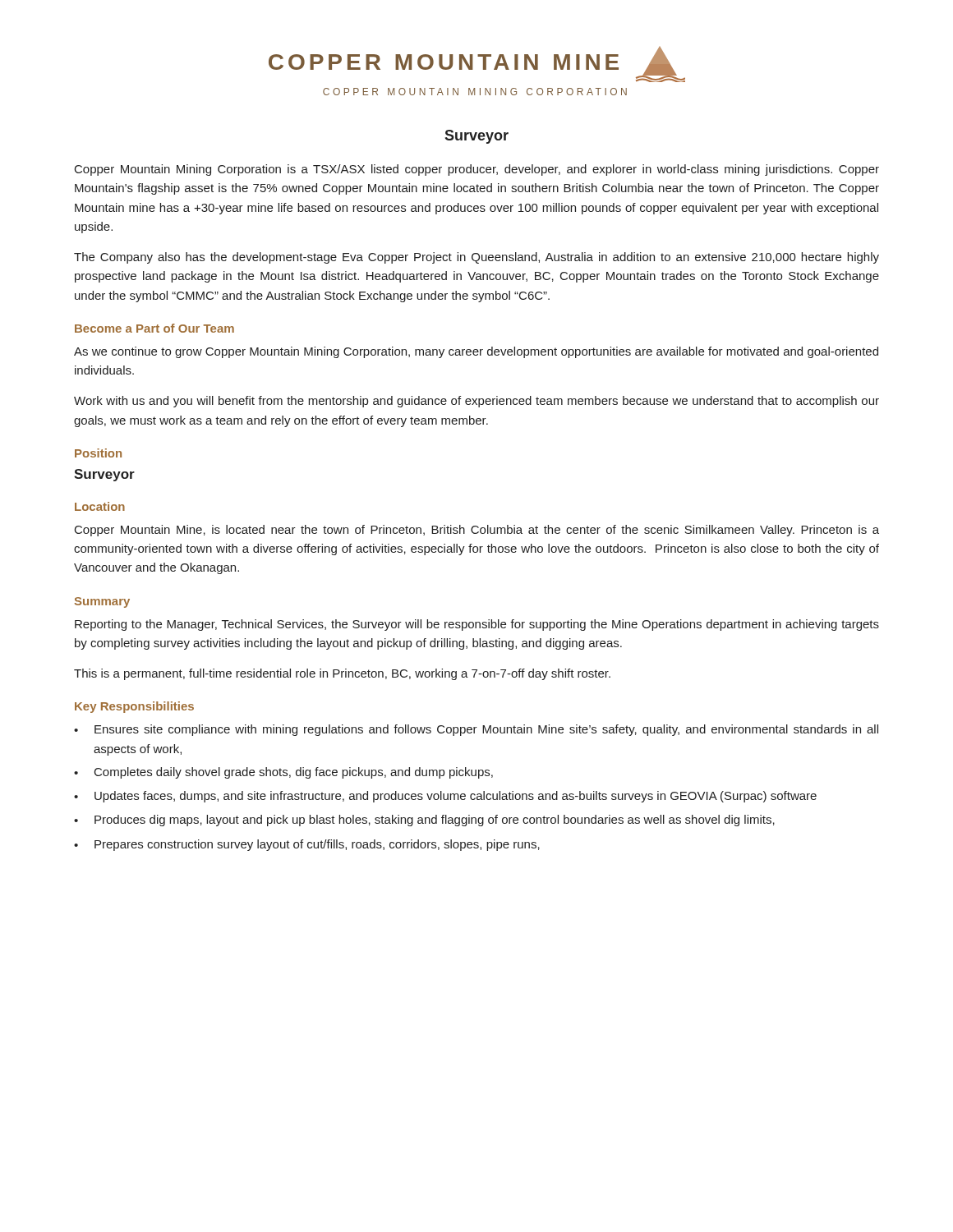953x1232 pixels.
Task: Where is the section header that starts "Become a Part of"?
Action: click(154, 328)
